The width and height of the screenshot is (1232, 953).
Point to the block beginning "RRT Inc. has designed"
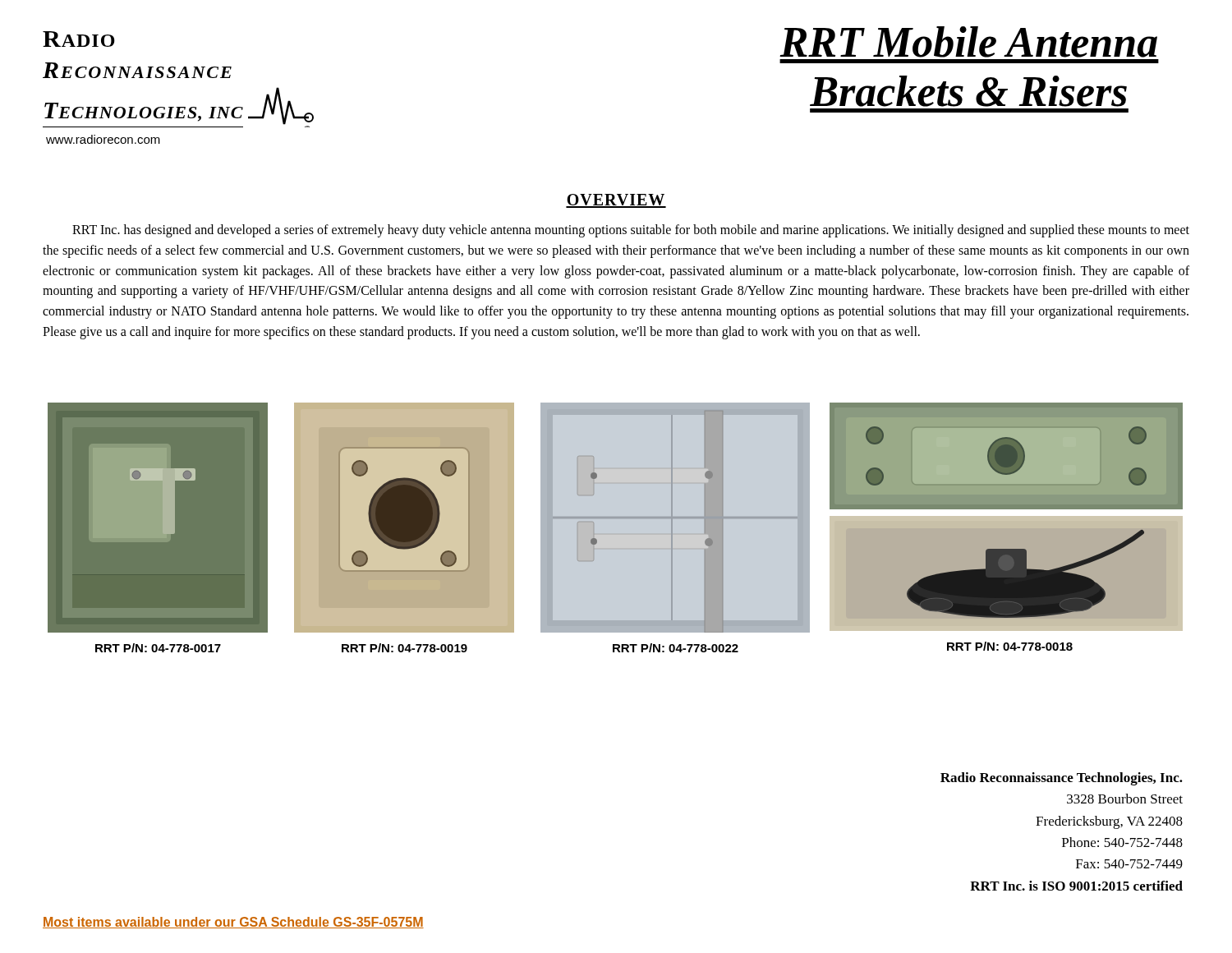point(616,281)
